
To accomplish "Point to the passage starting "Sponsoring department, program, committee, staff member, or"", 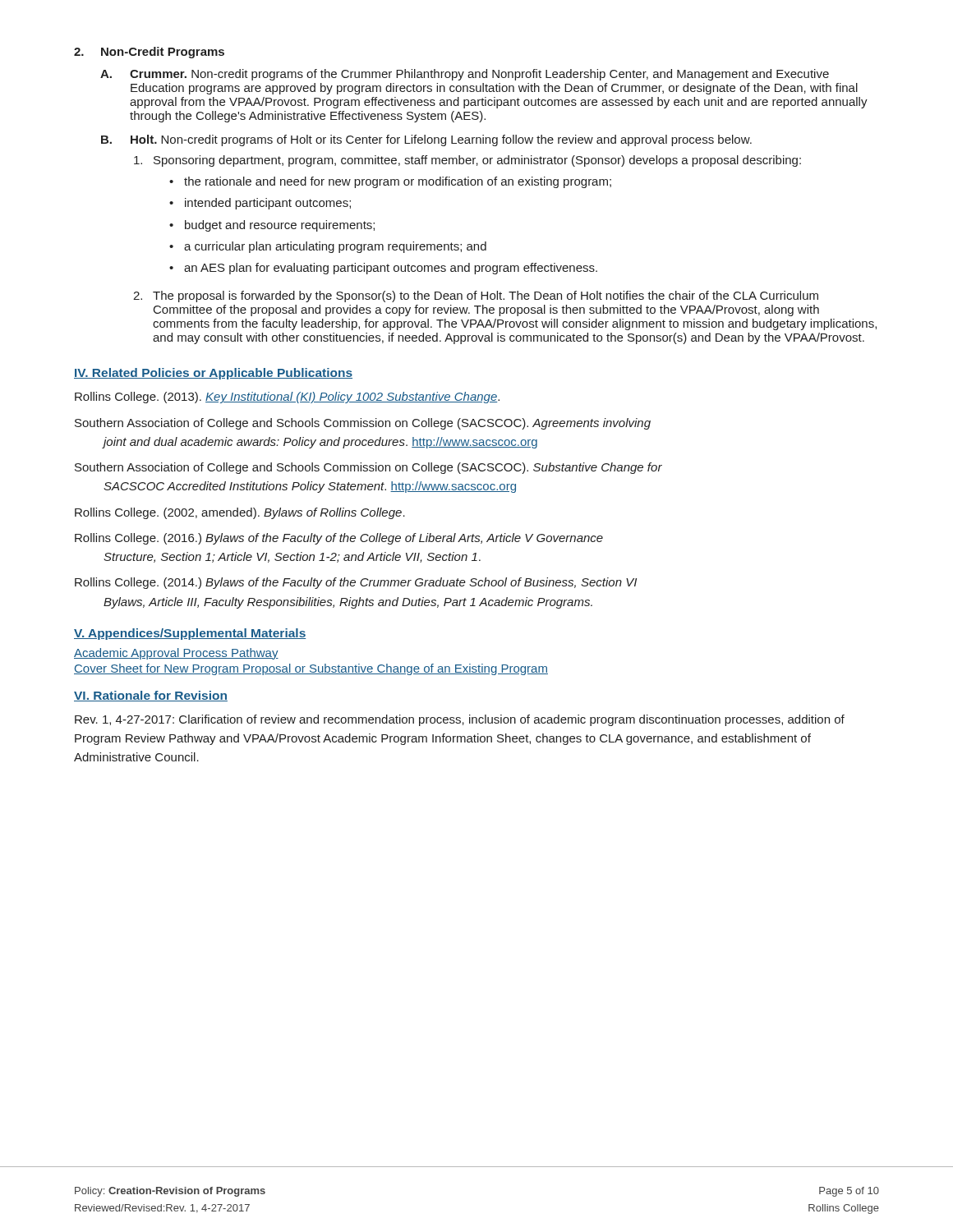I will (x=467, y=161).
